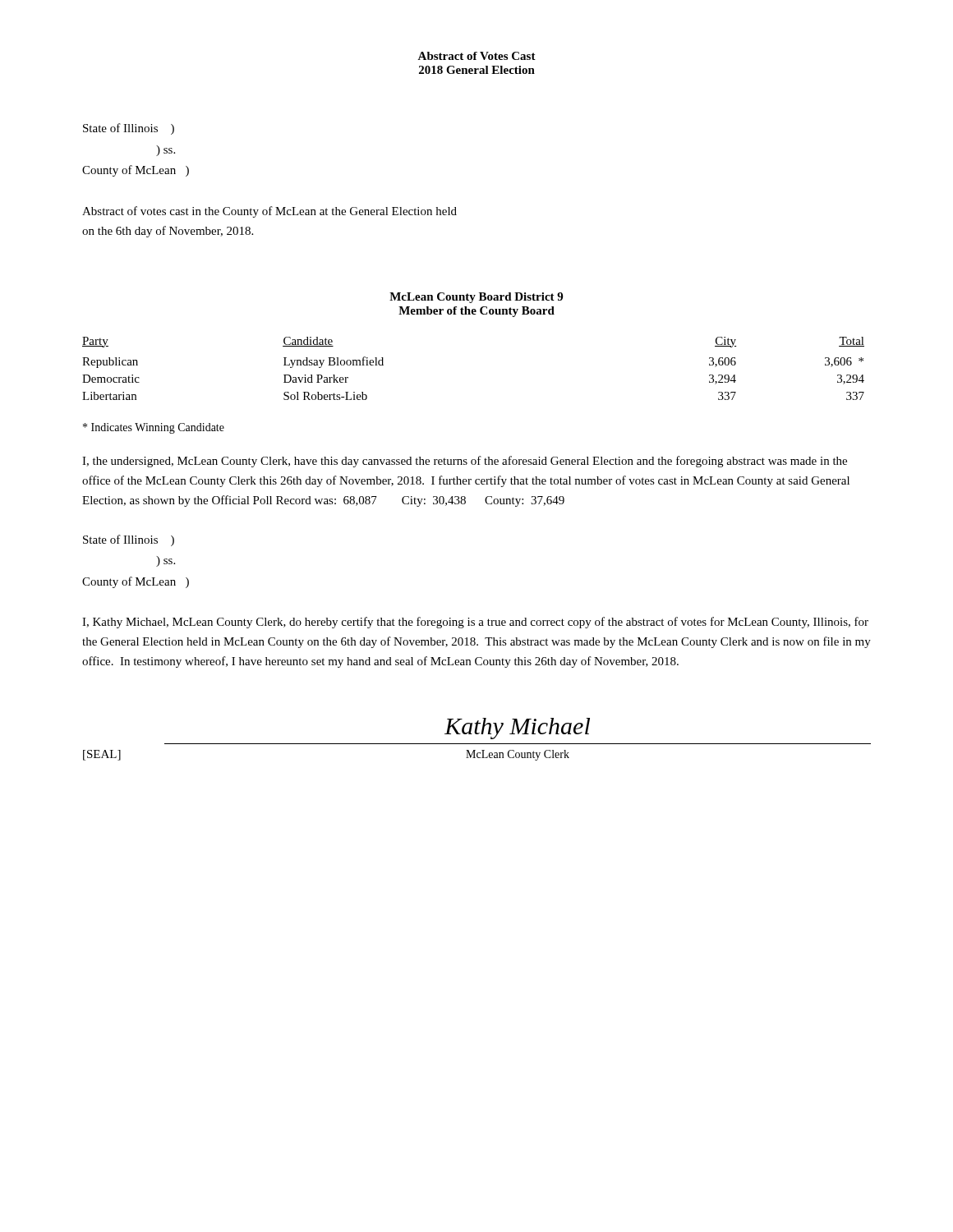Screen dimensions: 1232x953
Task: Click on the illustration
Action: (x=476, y=737)
